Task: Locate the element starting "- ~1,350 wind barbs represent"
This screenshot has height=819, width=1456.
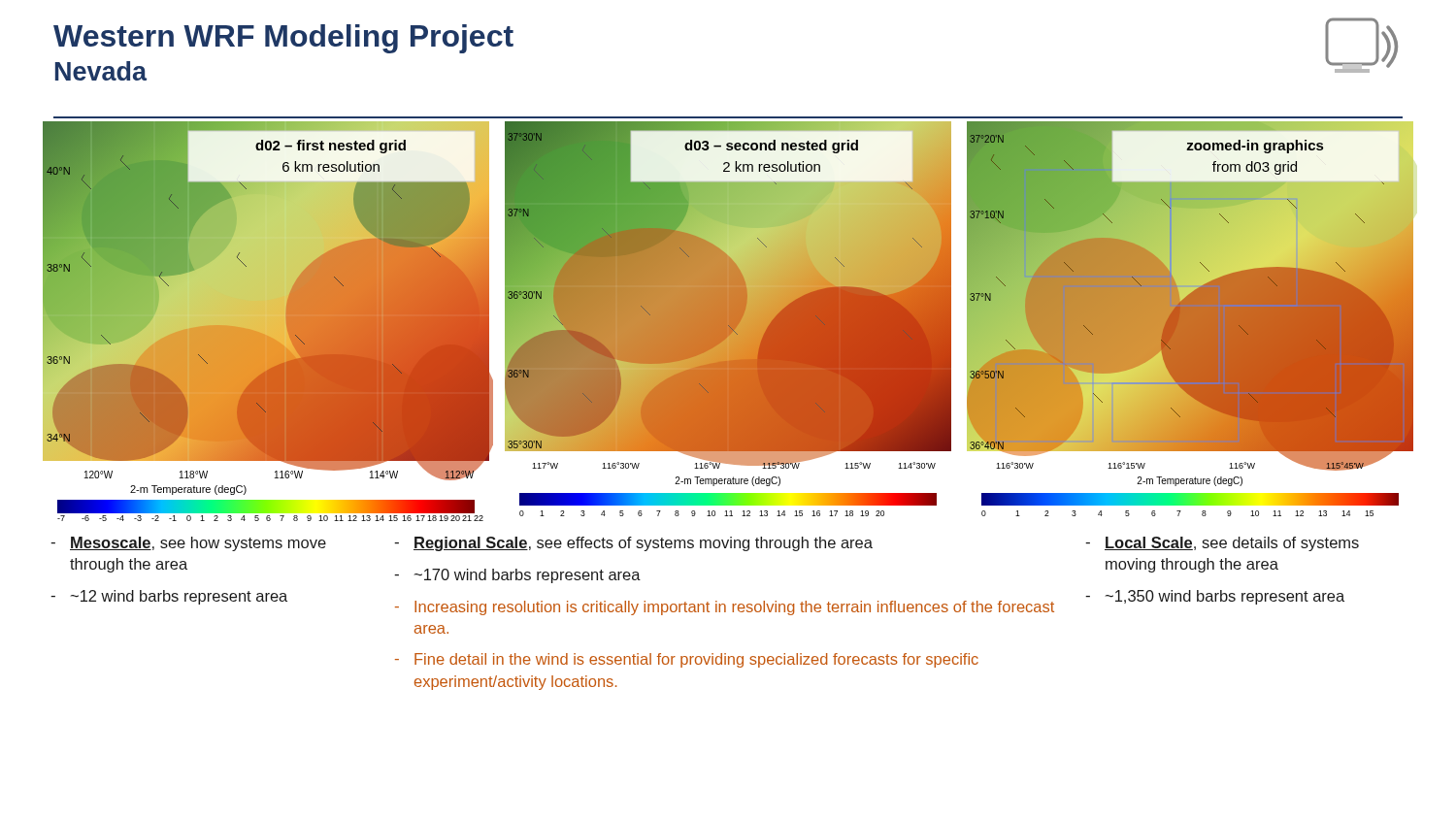Action: [x=1245, y=596]
